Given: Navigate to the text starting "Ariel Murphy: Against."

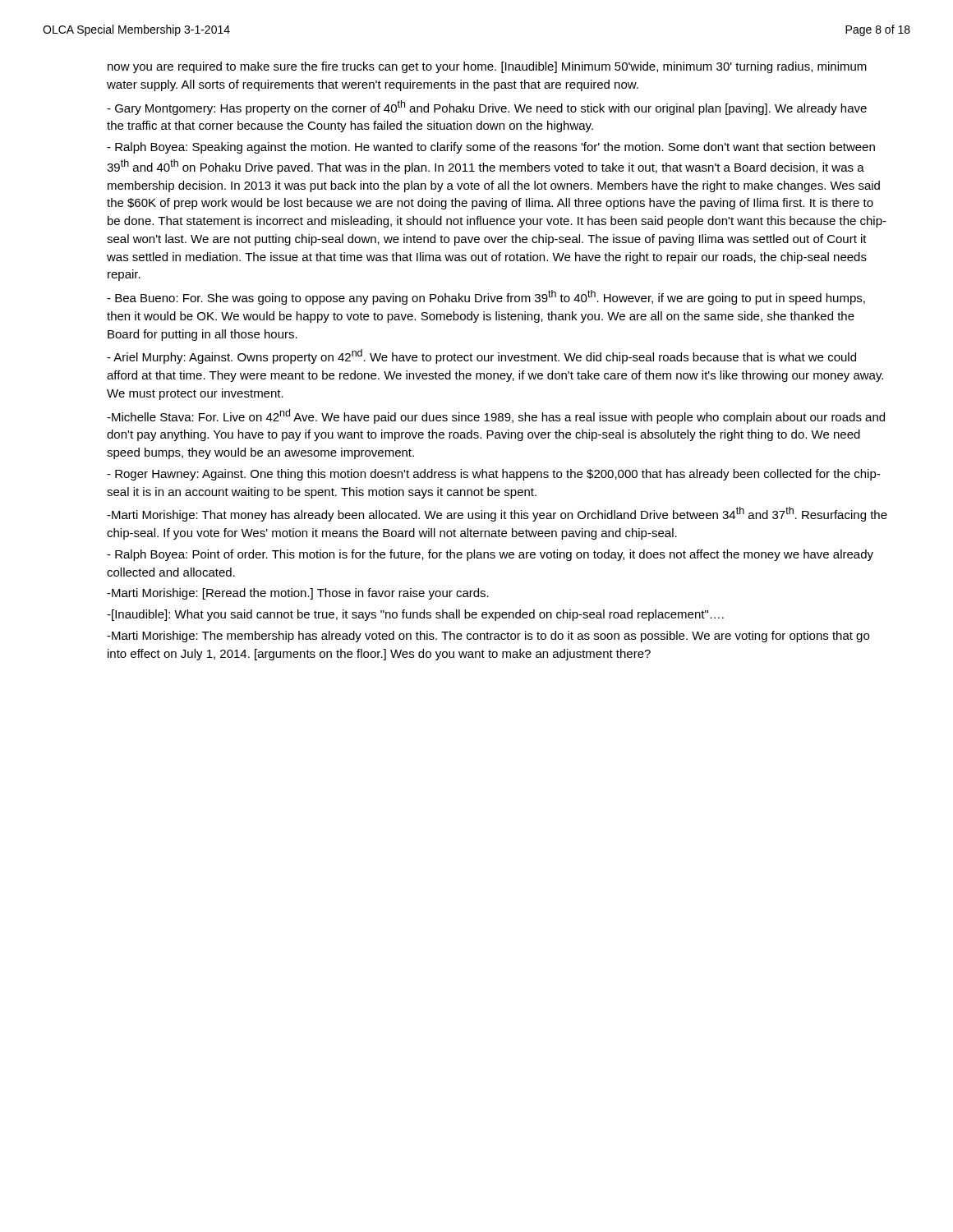Looking at the screenshot, I should 497,374.
